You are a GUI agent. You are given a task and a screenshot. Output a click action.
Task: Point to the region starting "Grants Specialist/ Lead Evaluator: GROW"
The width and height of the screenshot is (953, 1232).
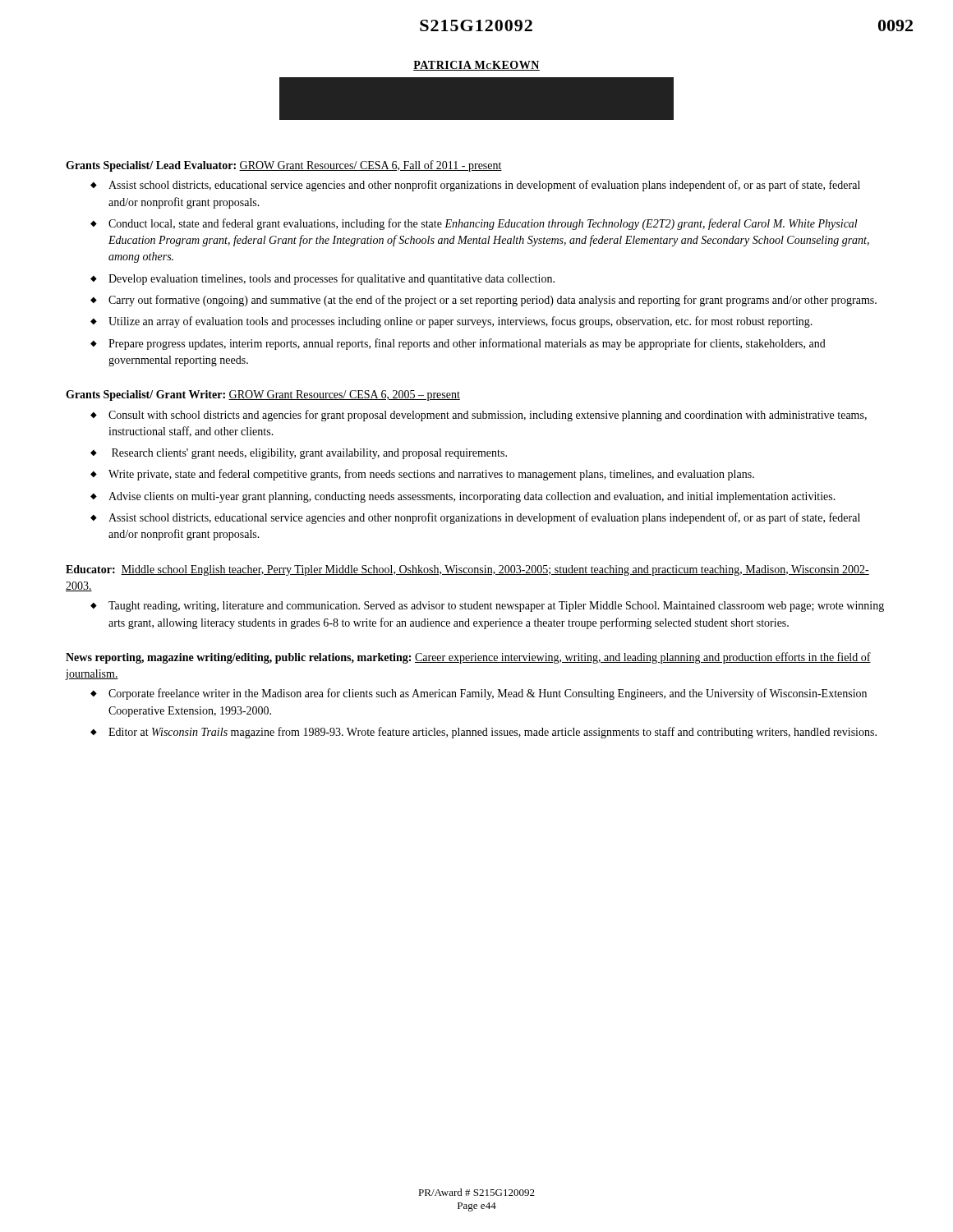tap(284, 165)
